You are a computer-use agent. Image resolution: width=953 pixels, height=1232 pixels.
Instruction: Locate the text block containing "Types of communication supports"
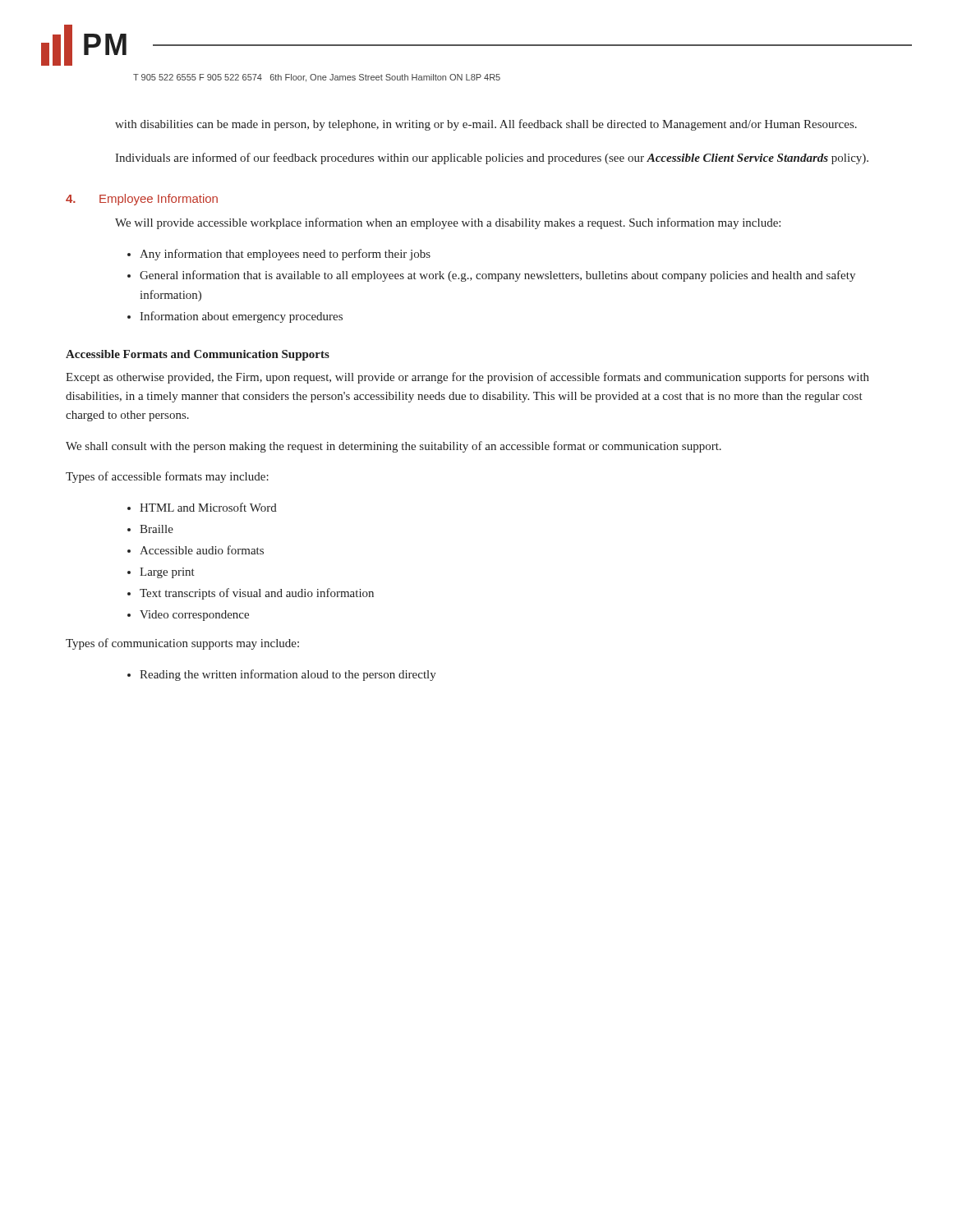pyautogui.click(x=183, y=643)
